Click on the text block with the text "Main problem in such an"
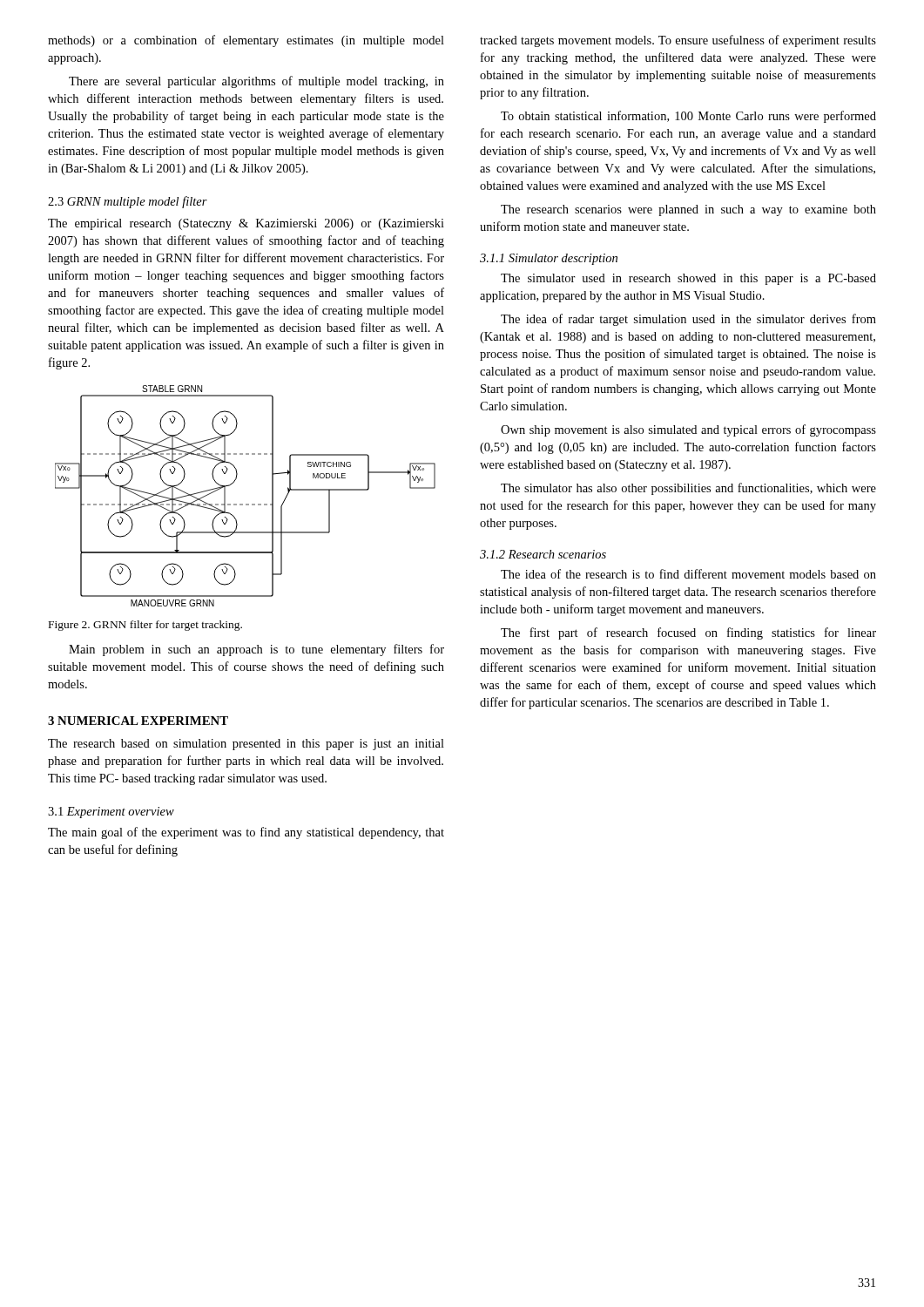The width and height of the screenshot is (924, 1307). pyautogui.click(x=246, y=666)
